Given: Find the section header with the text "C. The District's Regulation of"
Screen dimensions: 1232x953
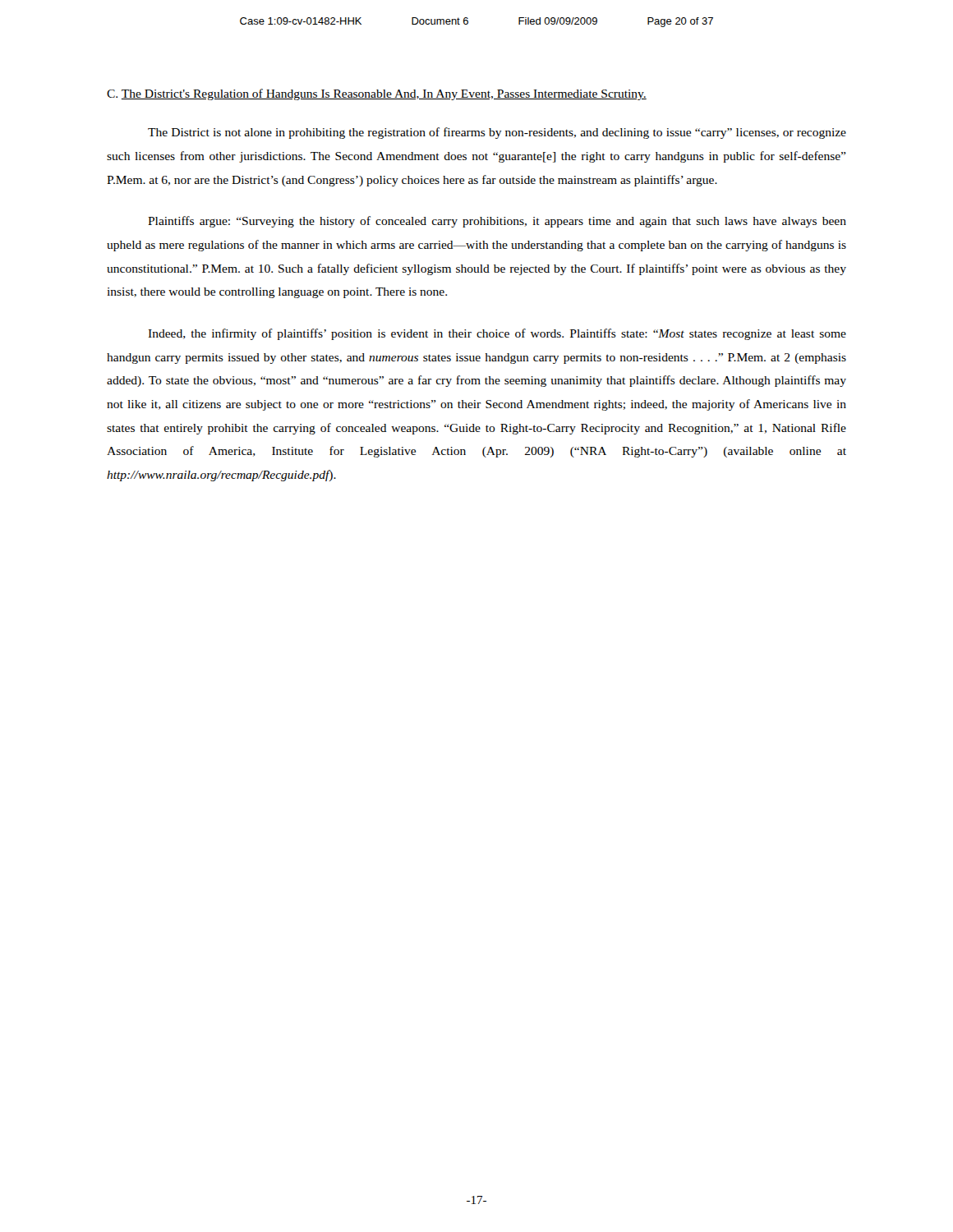Looking at the screenshot, I should pos(377,93).
